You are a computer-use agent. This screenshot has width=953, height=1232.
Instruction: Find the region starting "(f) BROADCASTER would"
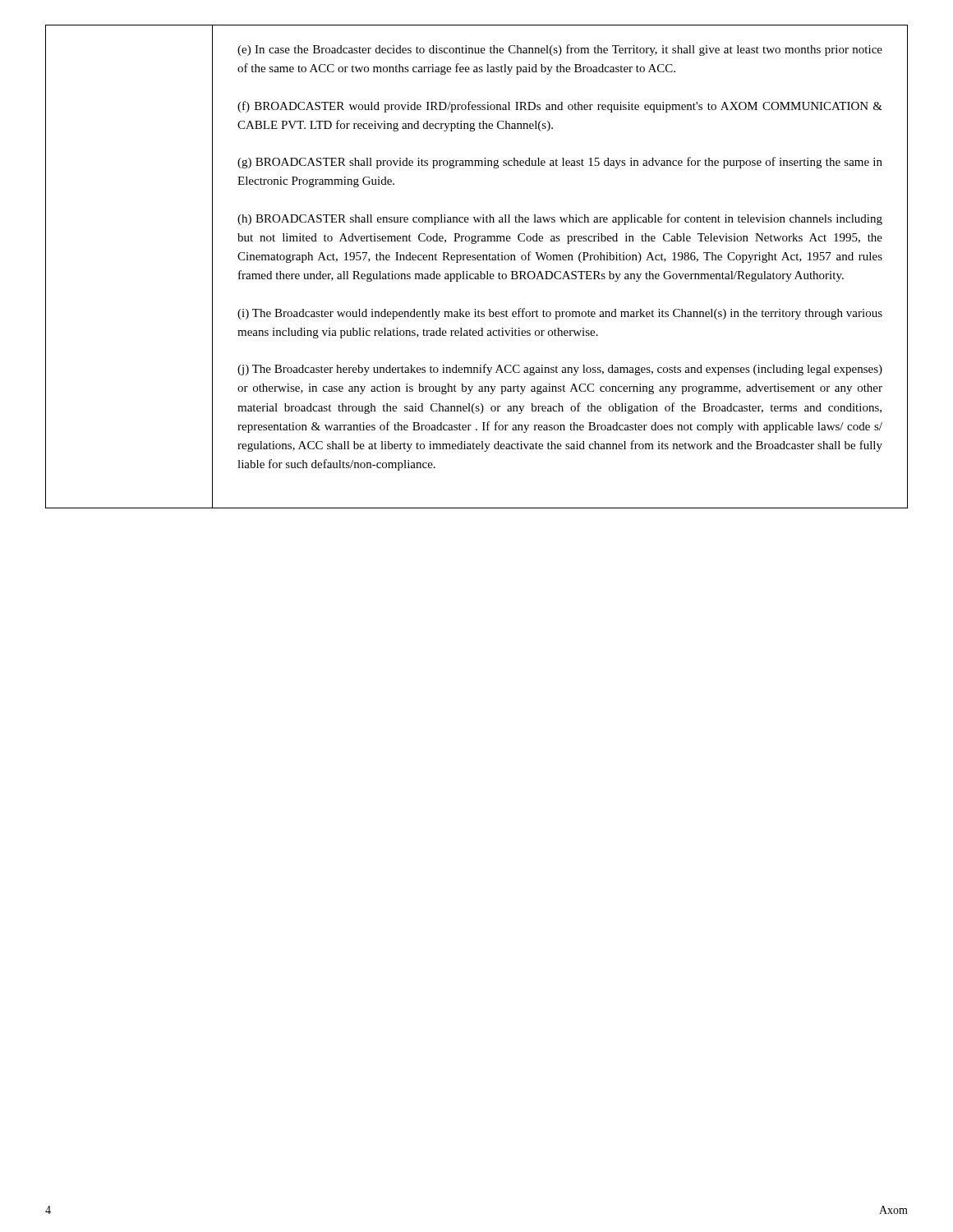coord(560,116)
